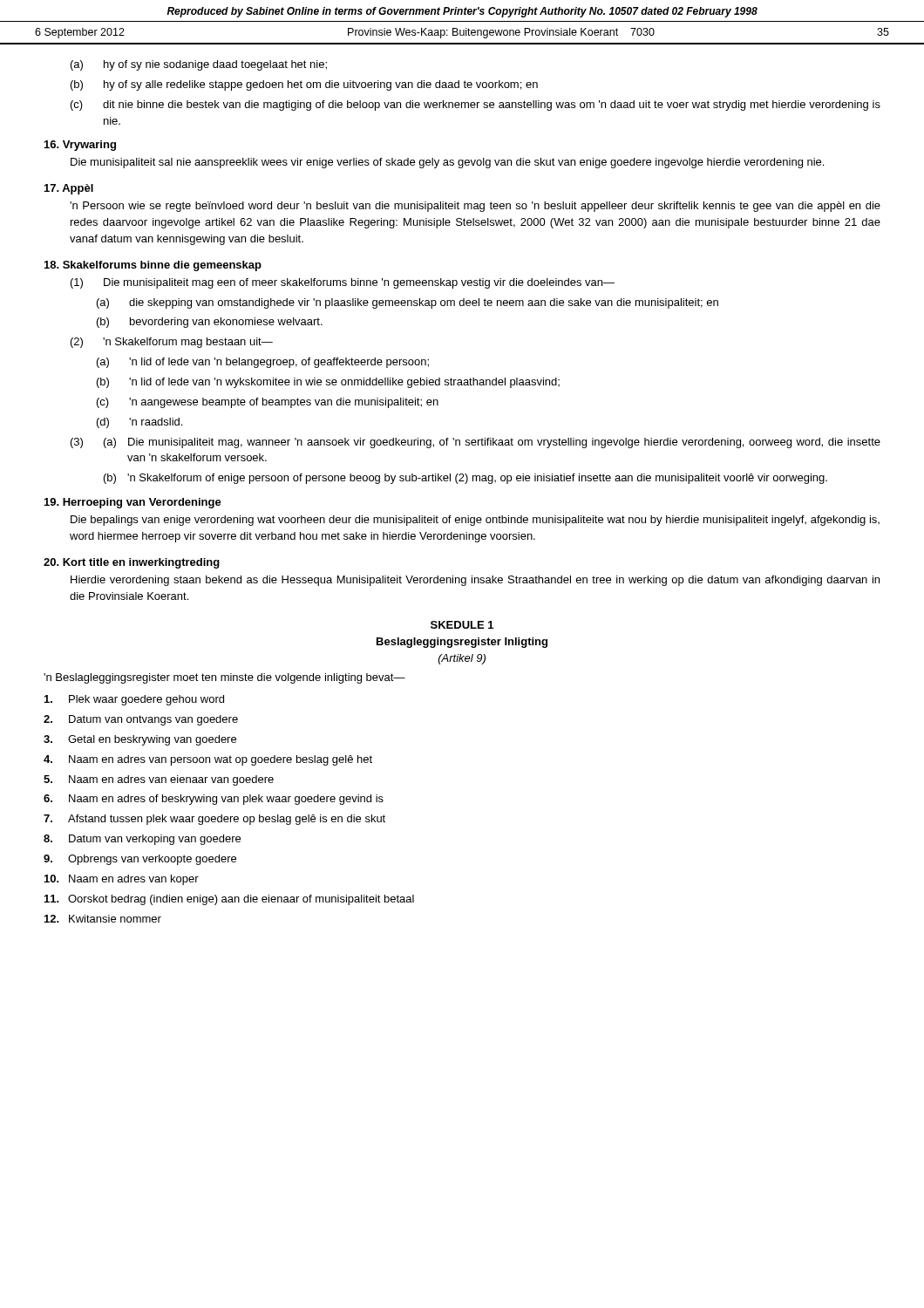This screenshot has height=1308, width=924.
Task: Navigate to the text starting "9. Opbrengs van verkoopte goedere"
Action: point(140,860)
